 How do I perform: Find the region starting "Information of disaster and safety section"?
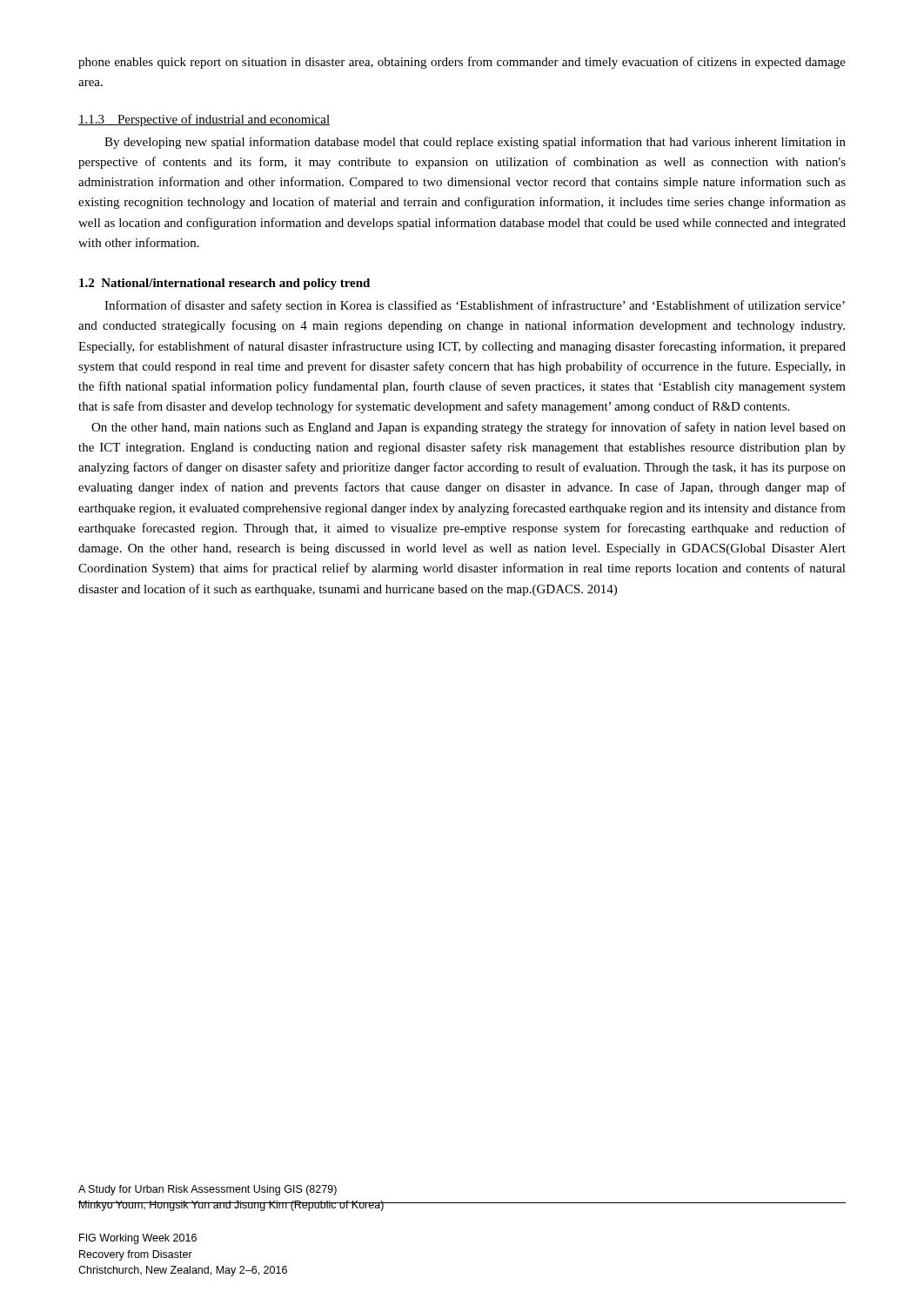point(462,448)
